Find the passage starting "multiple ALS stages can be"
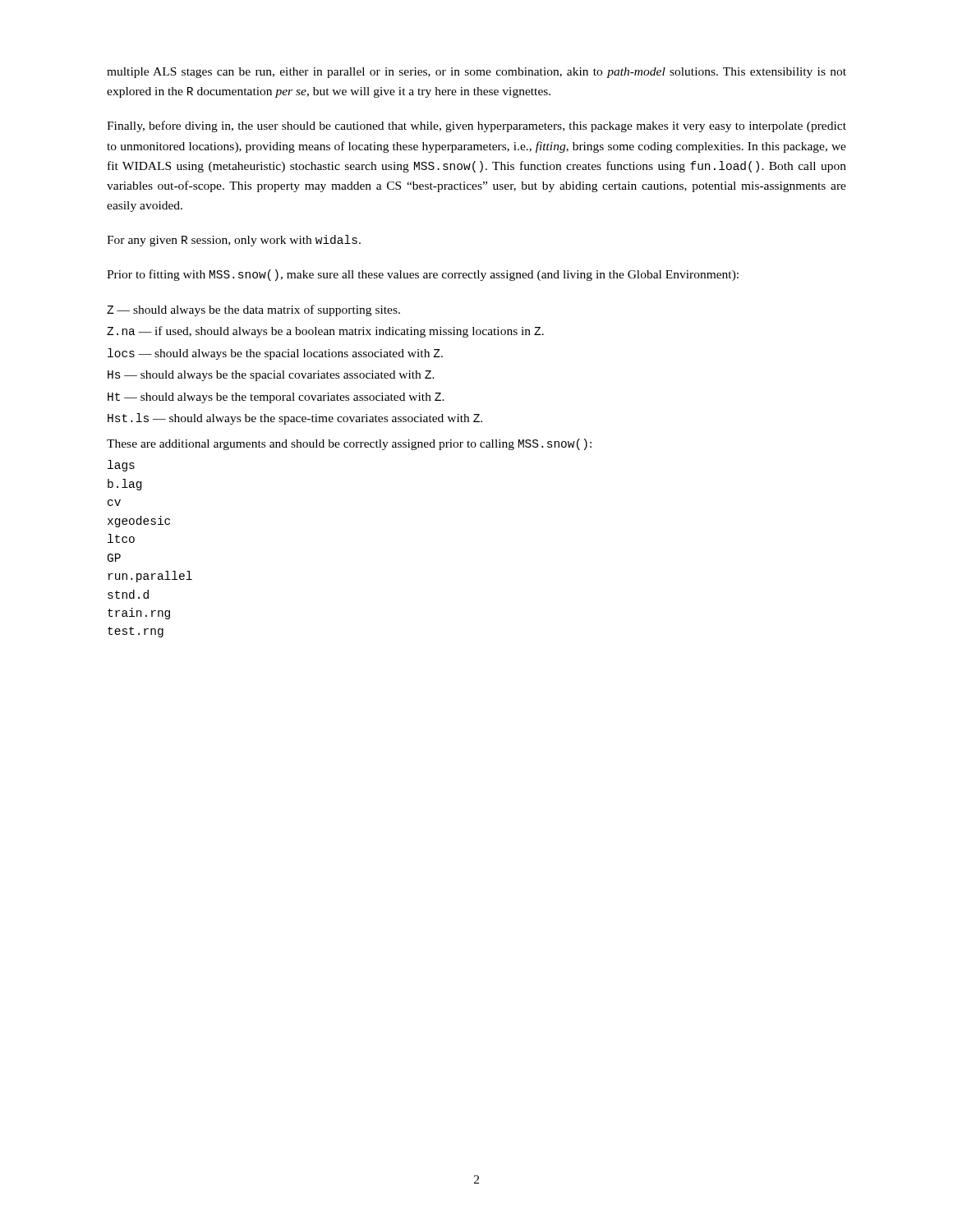953x1232 pixels. tap(476, 81)
